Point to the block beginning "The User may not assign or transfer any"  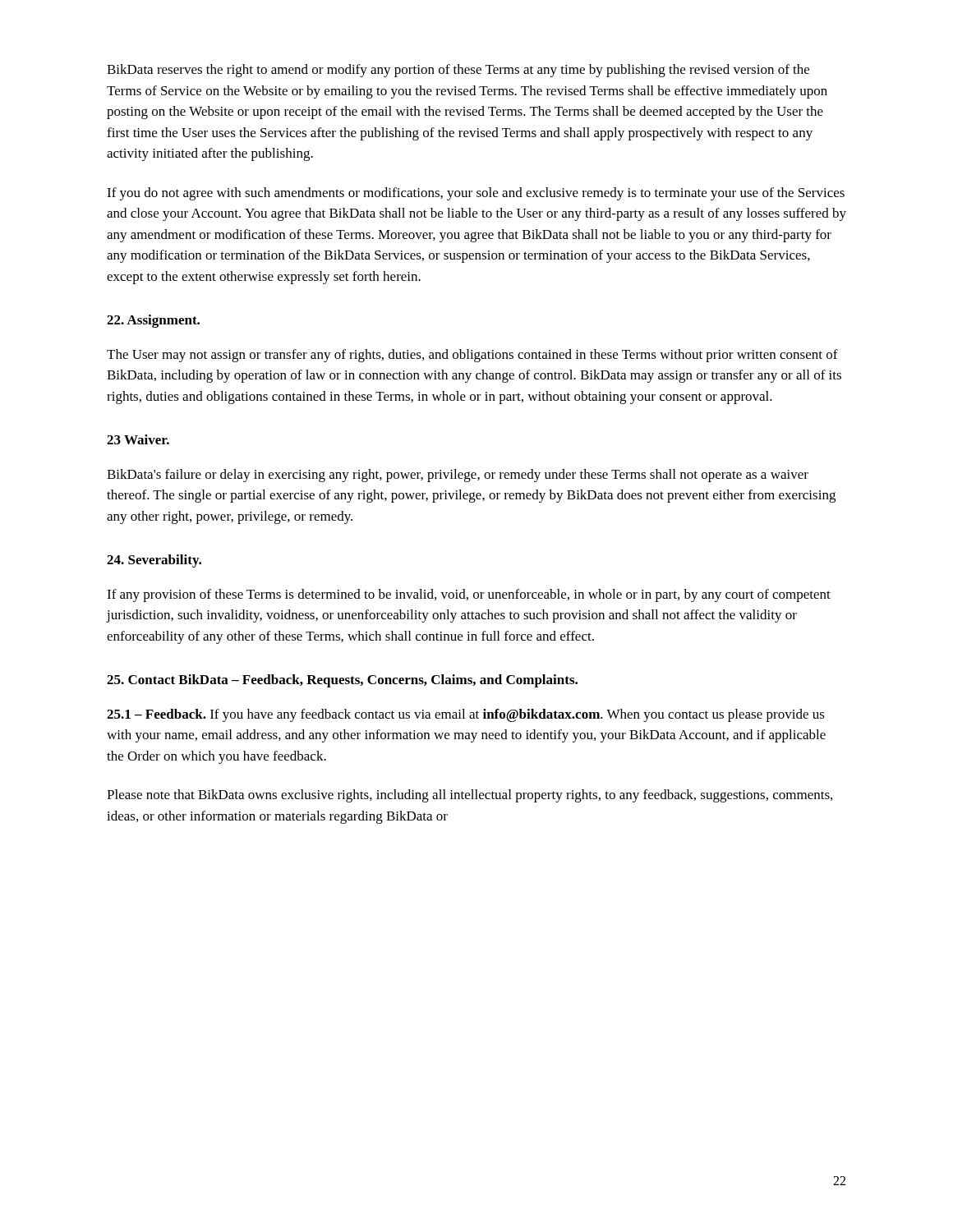click(474, 375)
